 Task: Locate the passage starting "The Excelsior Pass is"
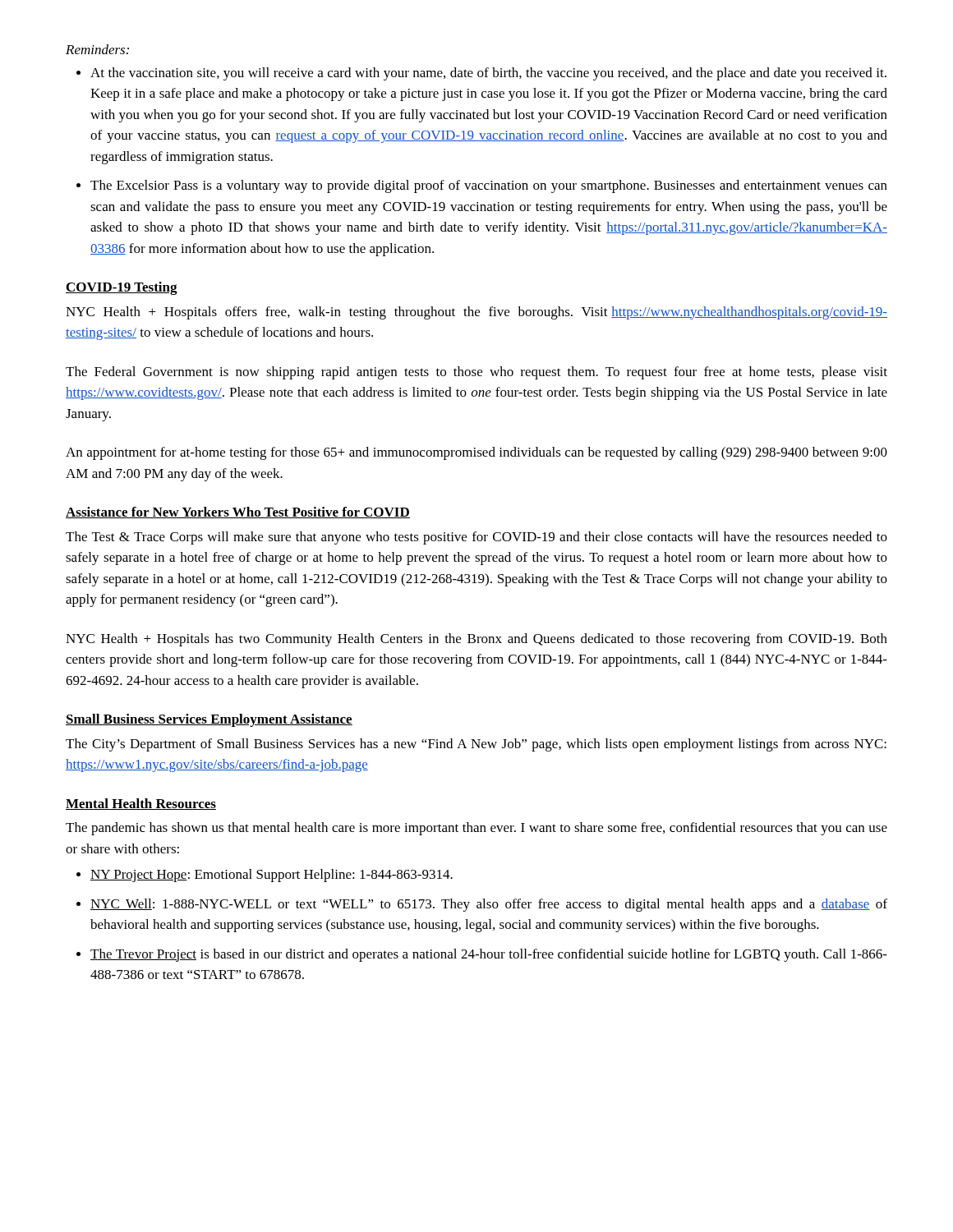coord(476,217)
